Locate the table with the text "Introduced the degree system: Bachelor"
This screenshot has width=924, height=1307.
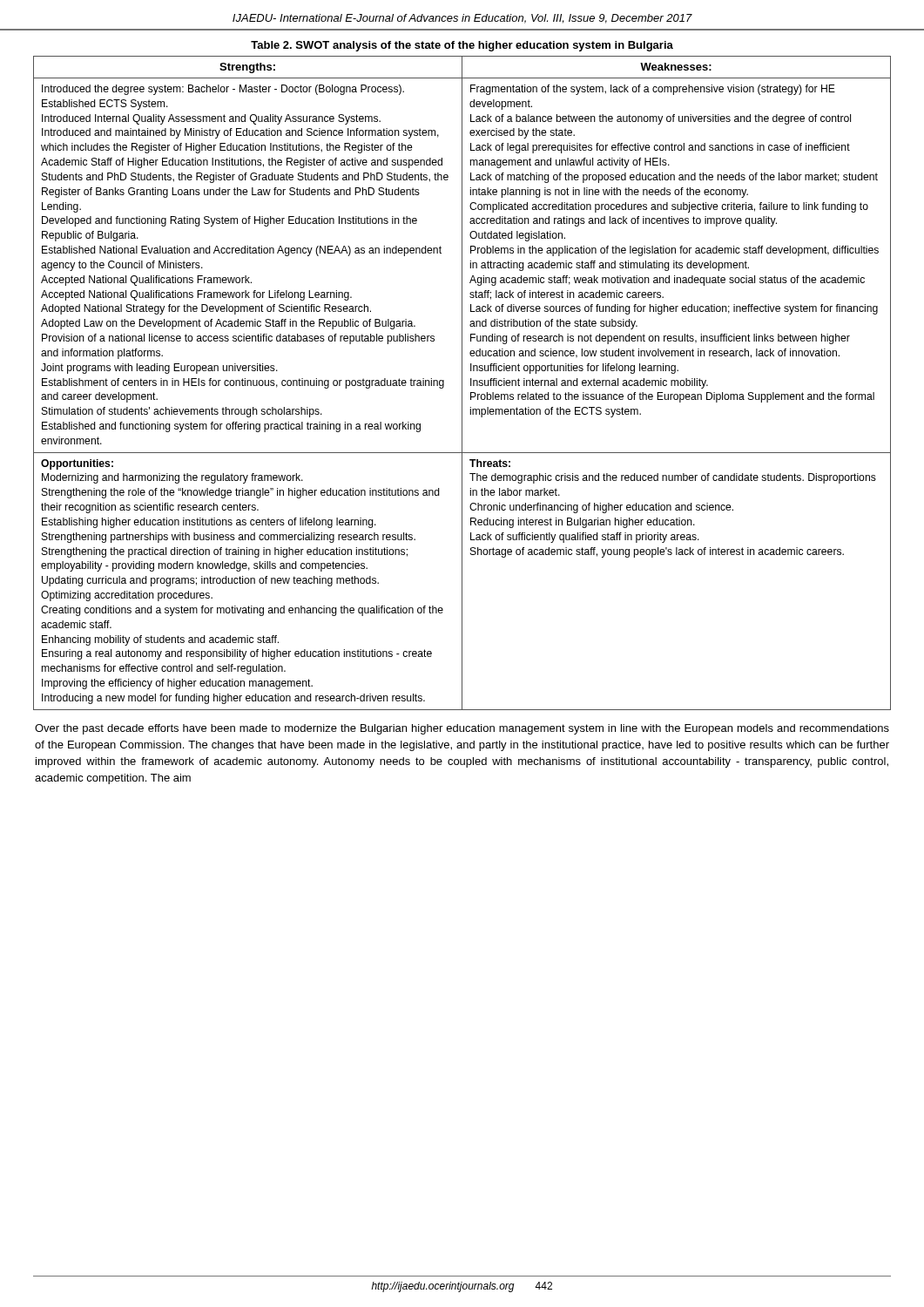[x=462, y=383]
